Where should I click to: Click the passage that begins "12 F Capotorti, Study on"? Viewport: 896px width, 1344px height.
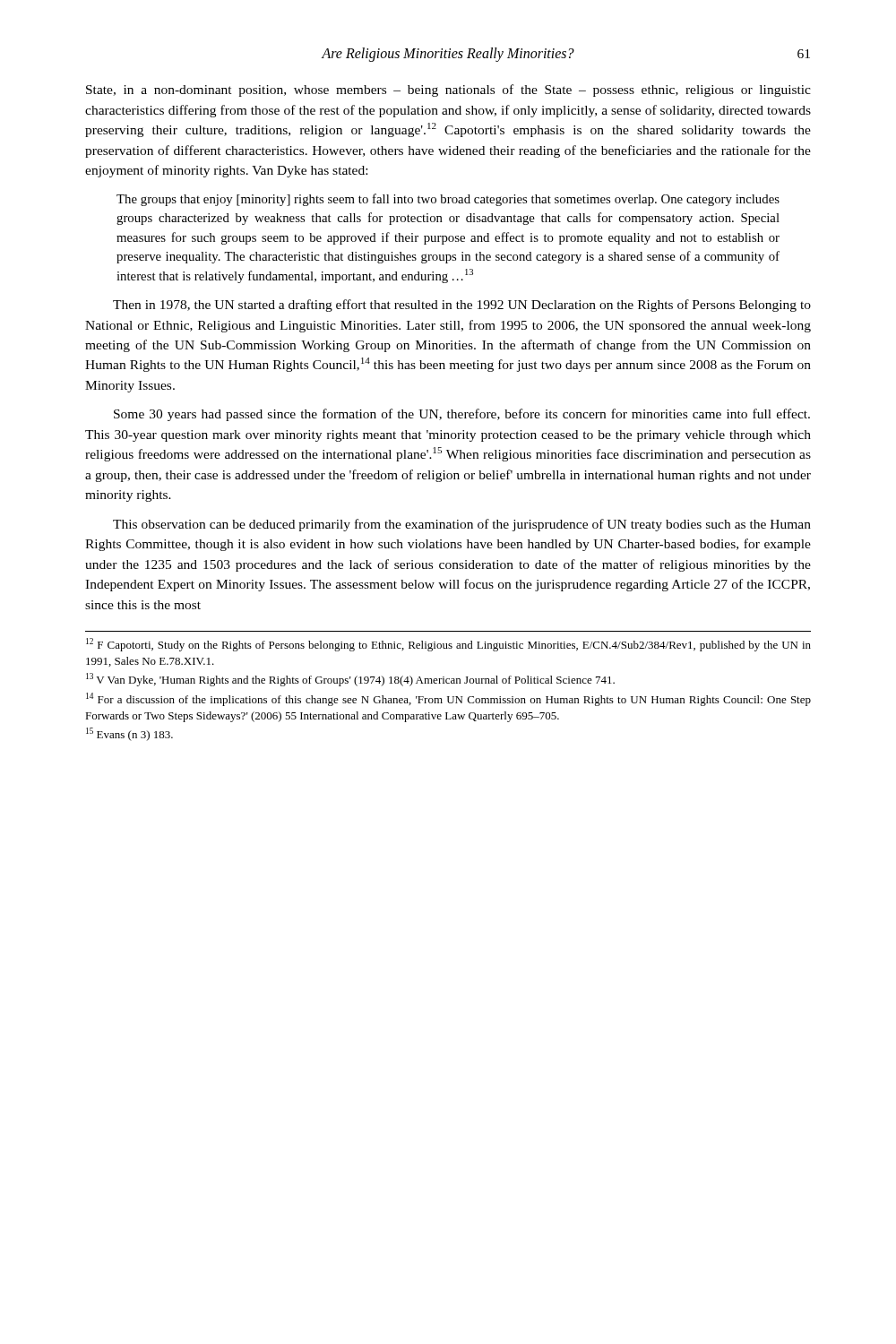click(x=448, y=653)
